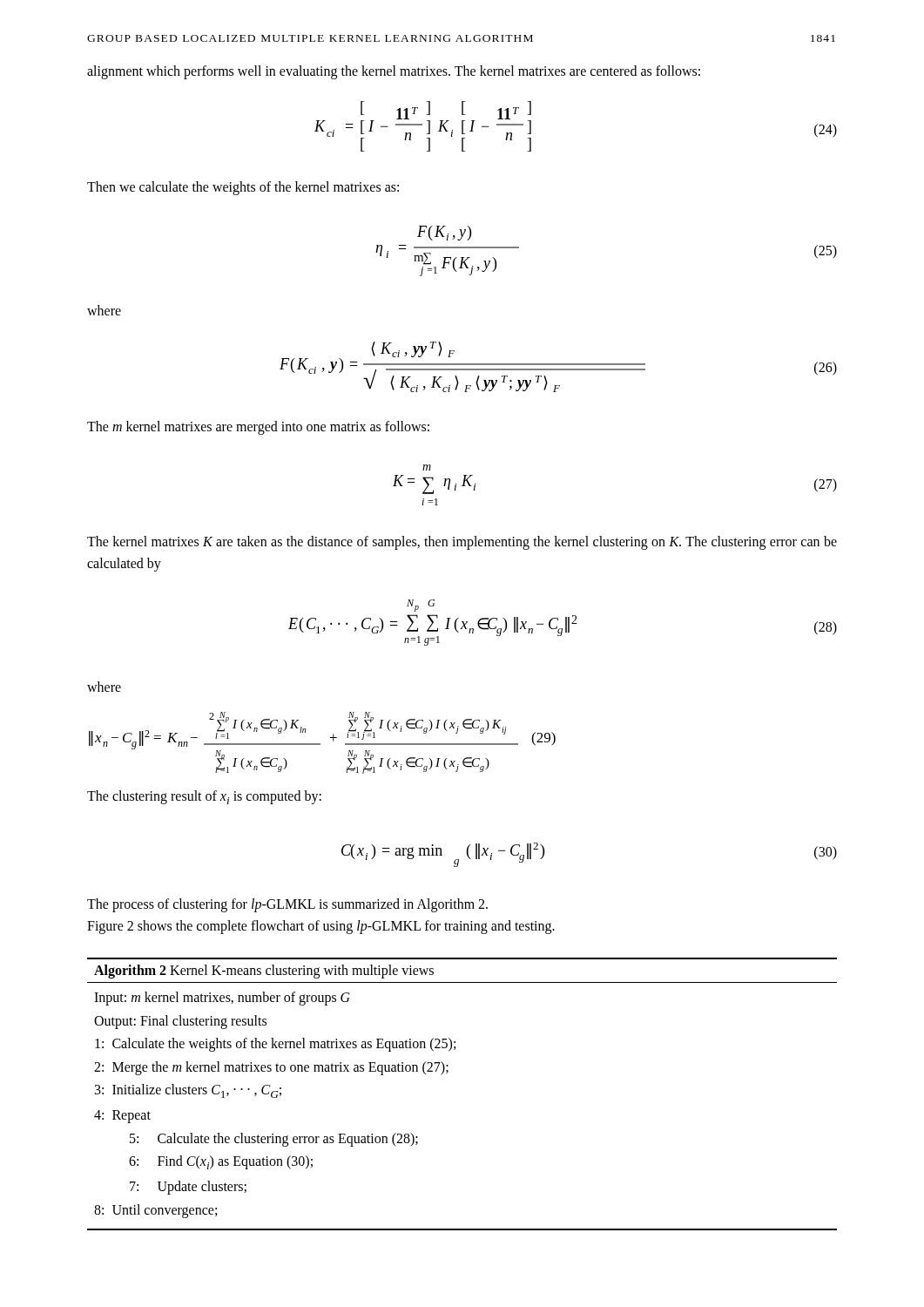This screenshot has height=1307, width=924.
Task: Click on the text starting "C ( x i )"
Action: (425, 855)
